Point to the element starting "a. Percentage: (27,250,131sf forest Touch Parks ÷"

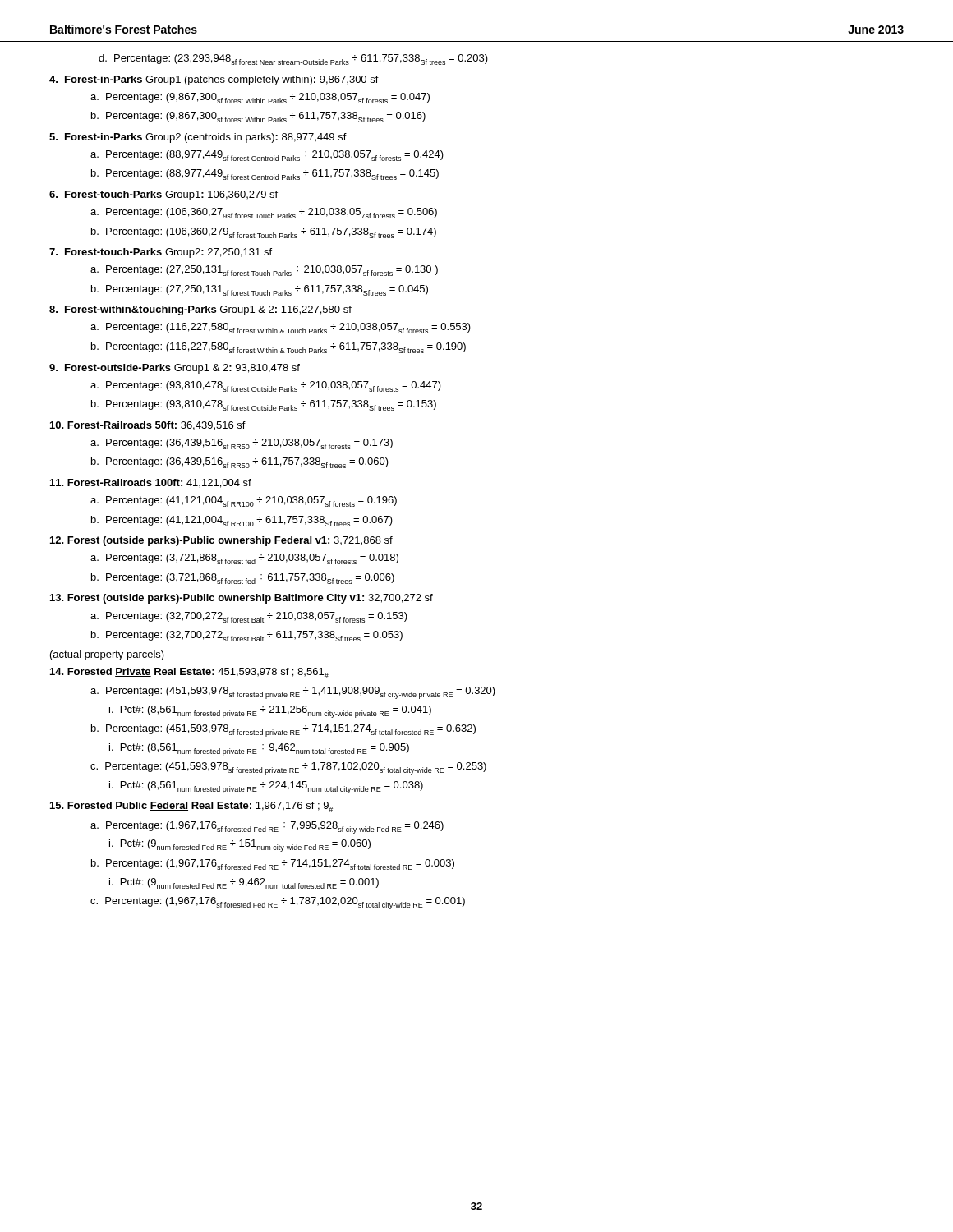264,270
